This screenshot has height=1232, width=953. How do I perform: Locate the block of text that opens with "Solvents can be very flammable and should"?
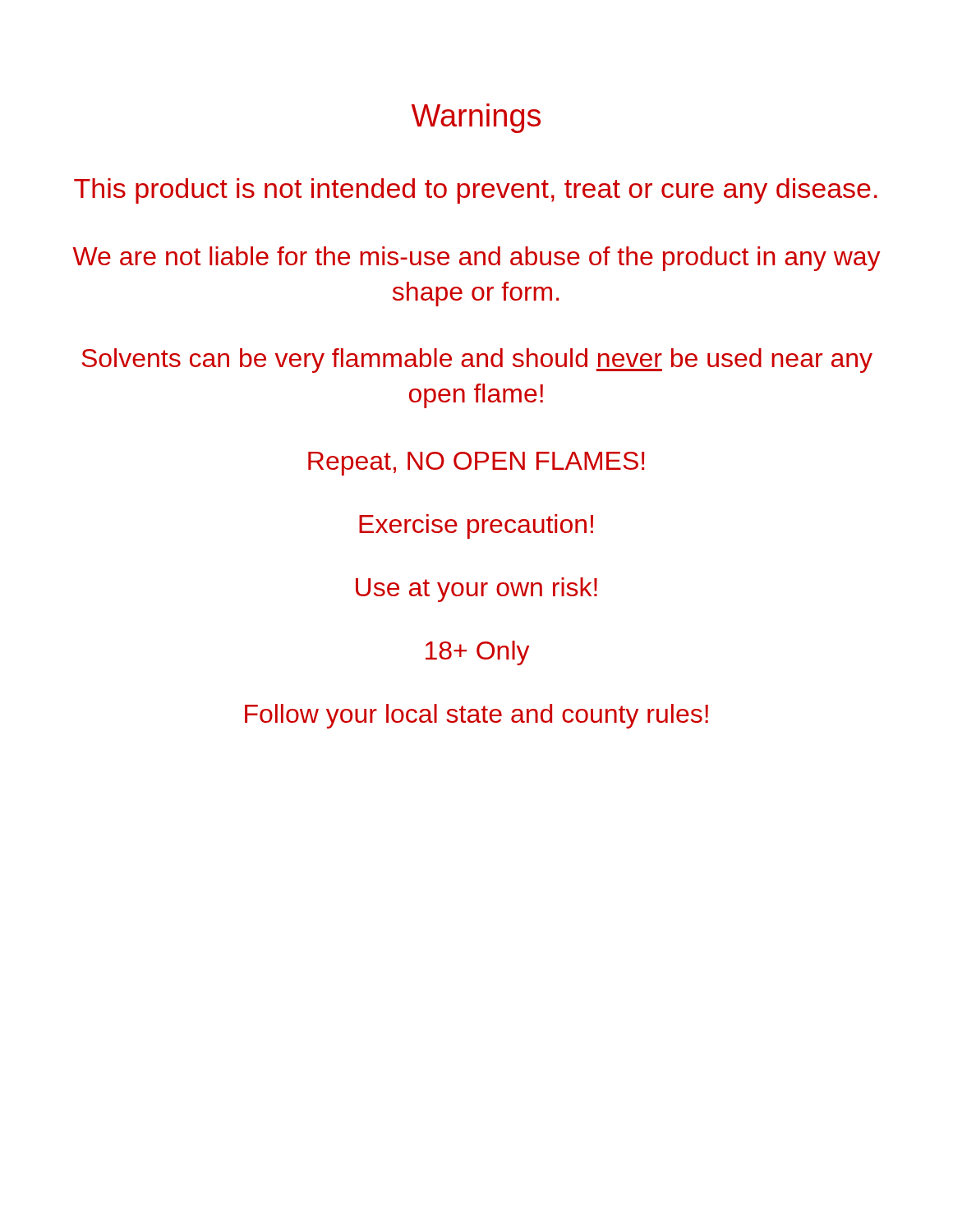pyautogui.click(x=476, y=376)
